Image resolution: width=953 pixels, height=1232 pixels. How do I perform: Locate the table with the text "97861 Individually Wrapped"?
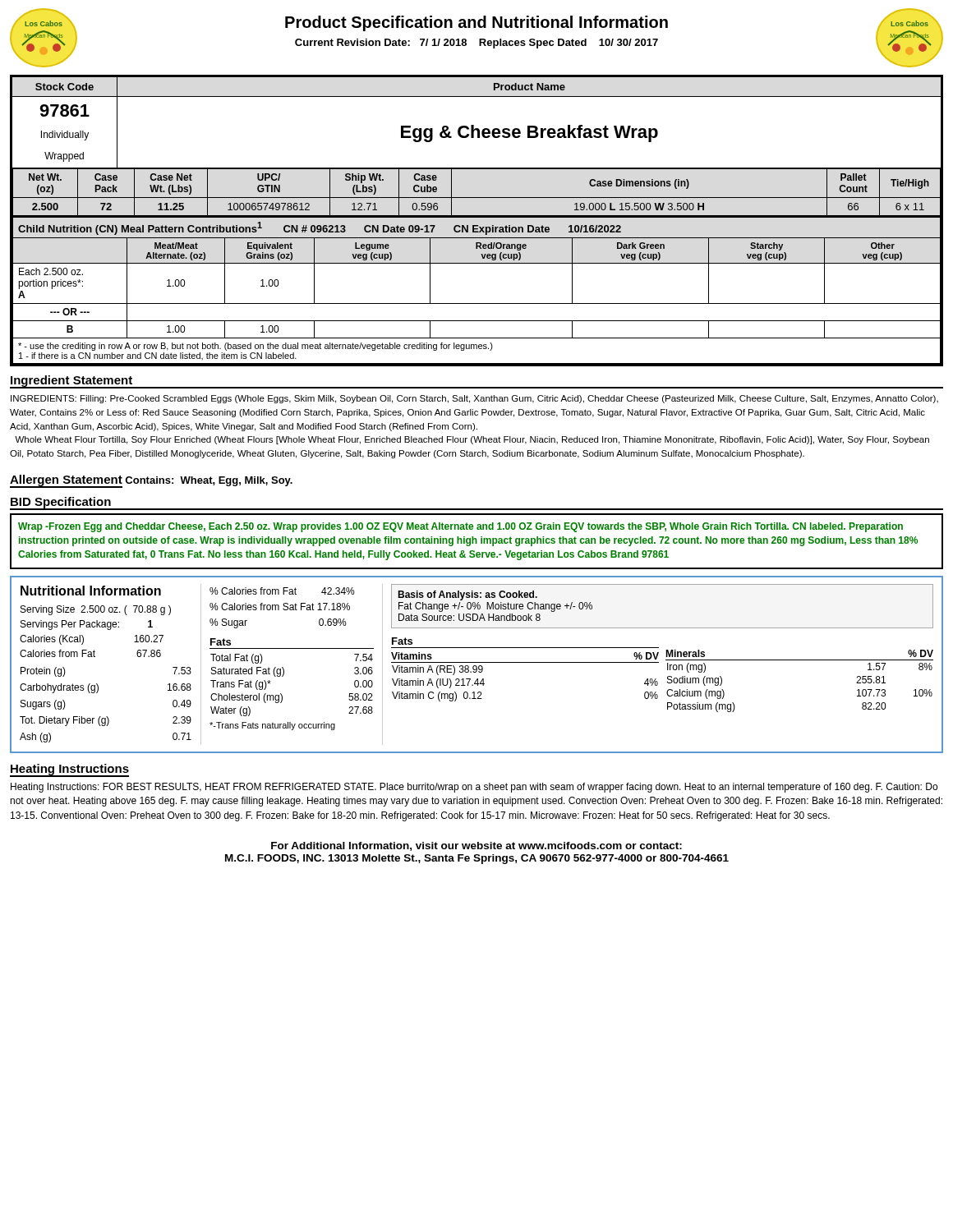point(476,221)
